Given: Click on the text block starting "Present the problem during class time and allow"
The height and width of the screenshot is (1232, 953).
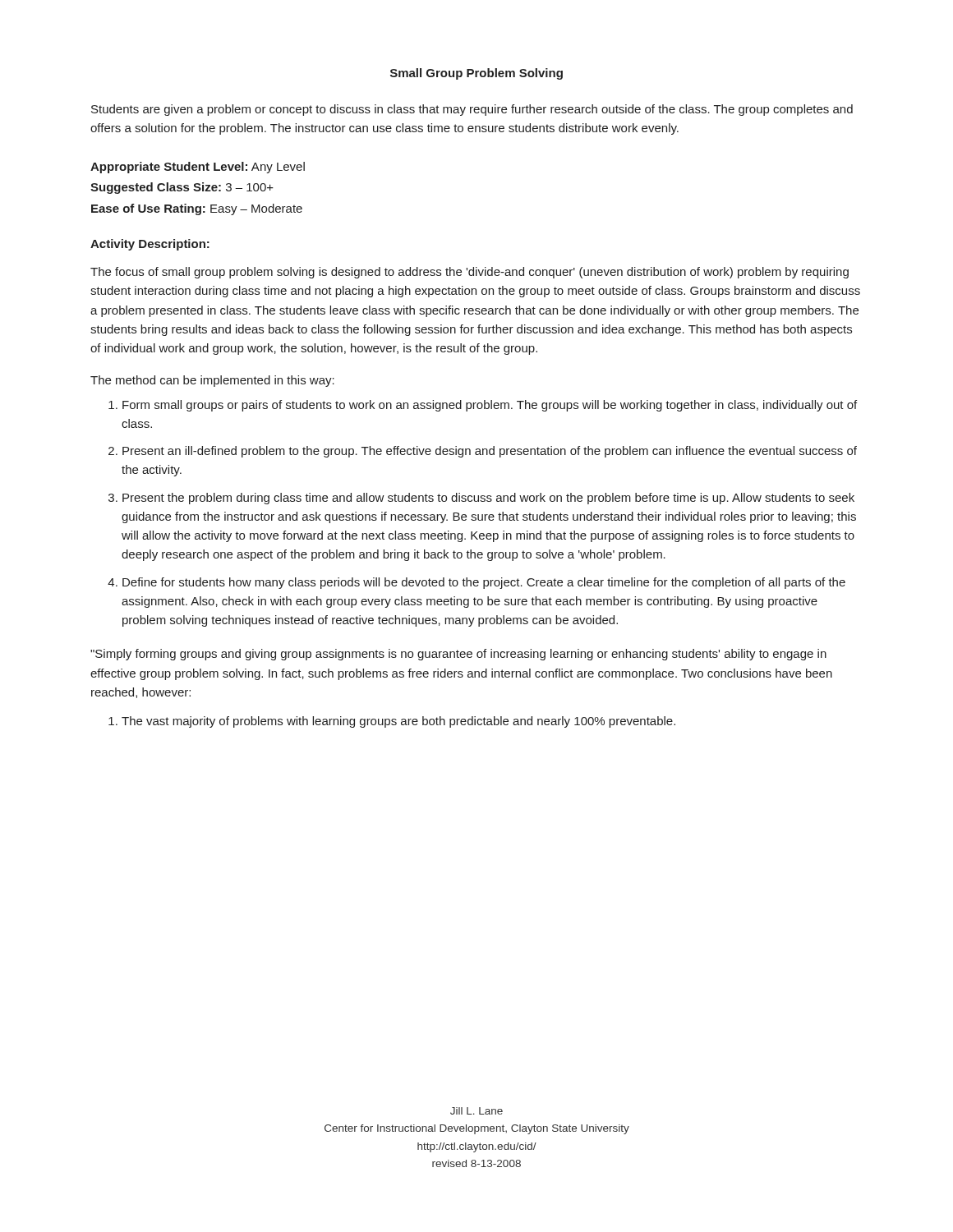Looking at the screenshot, I should point(492,526).
